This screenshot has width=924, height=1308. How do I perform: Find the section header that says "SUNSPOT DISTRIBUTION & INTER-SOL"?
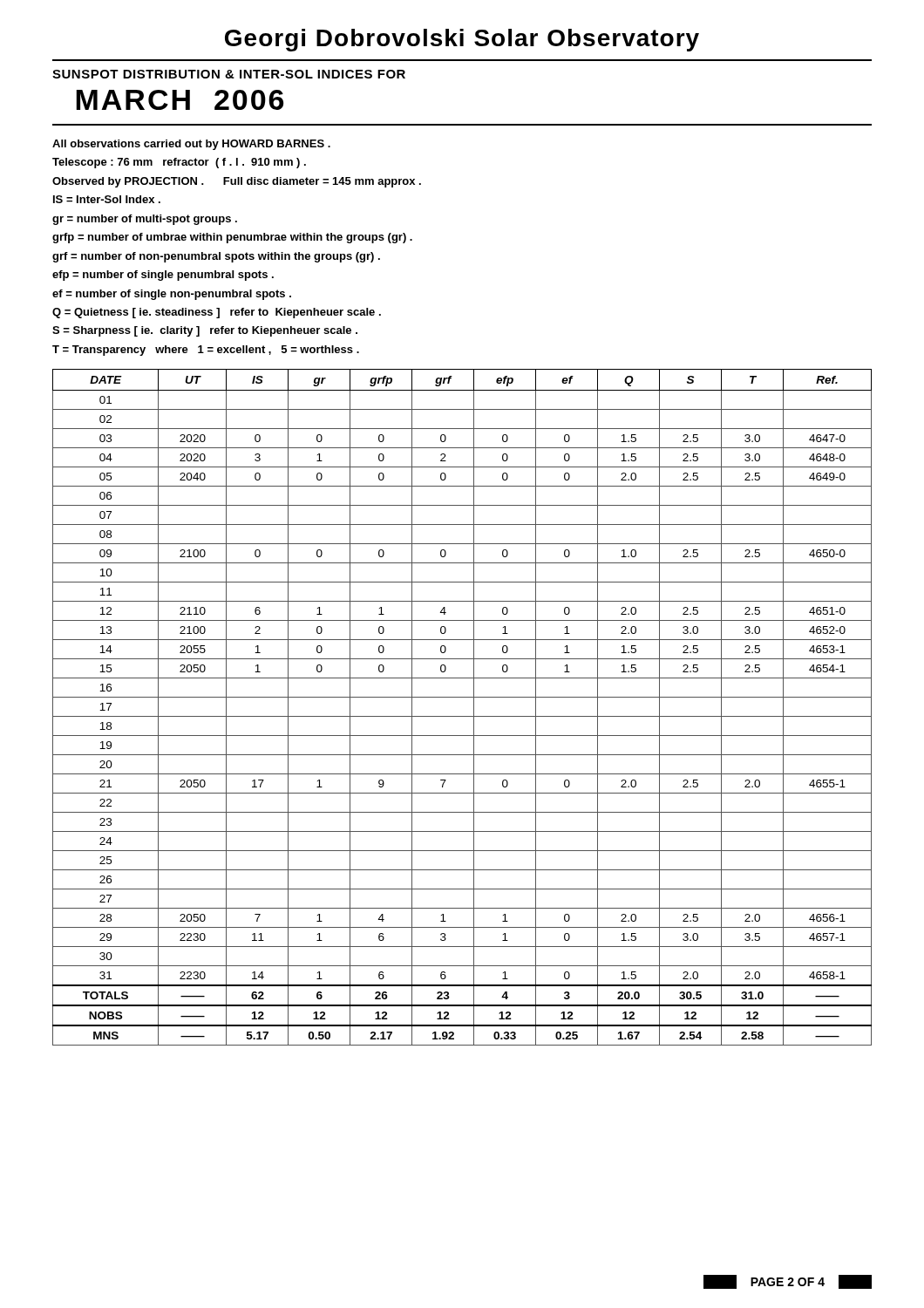point(229,74)
